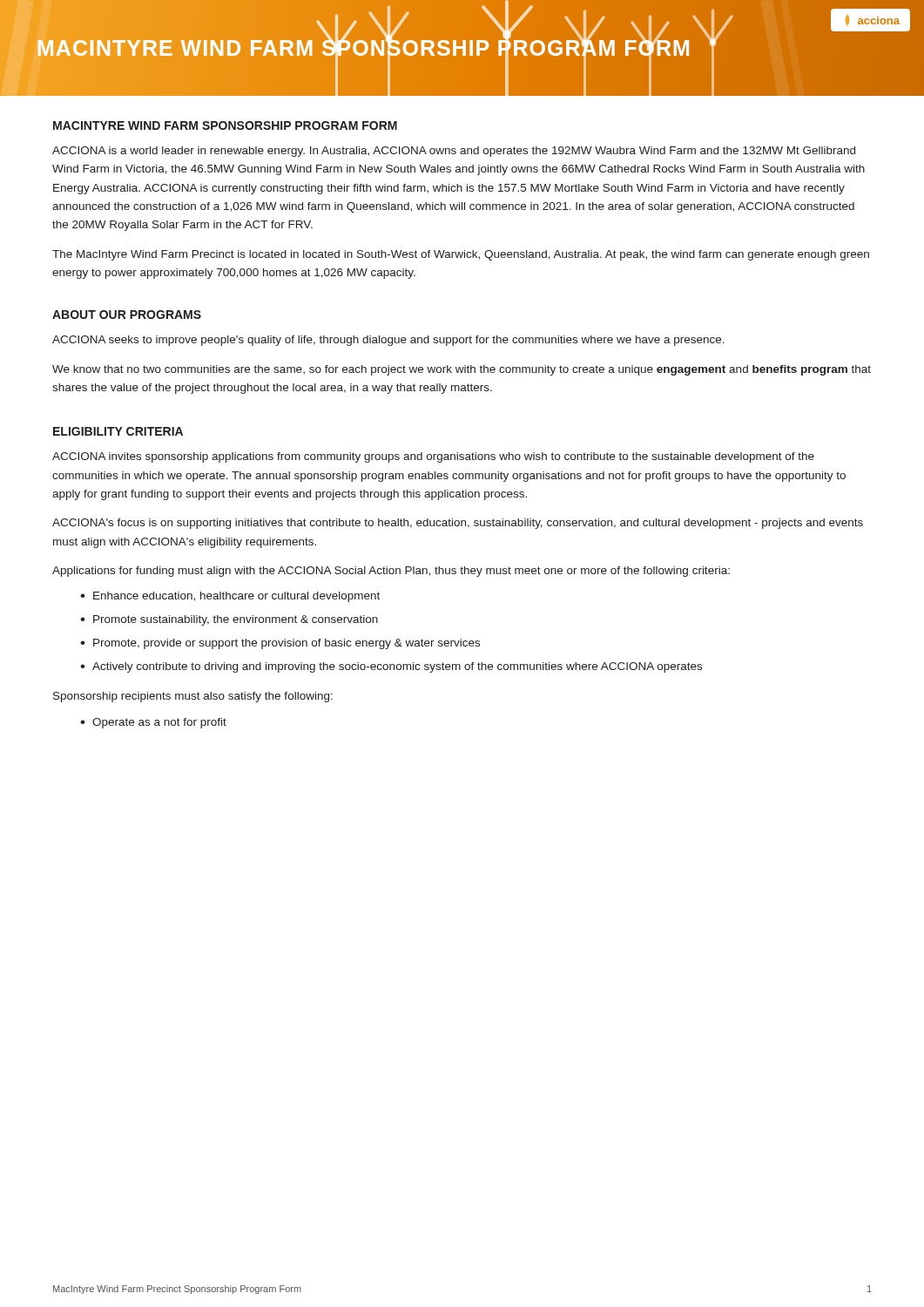Locate the passage starting "ACCIONA's focus is on"

tap(458, 532)
